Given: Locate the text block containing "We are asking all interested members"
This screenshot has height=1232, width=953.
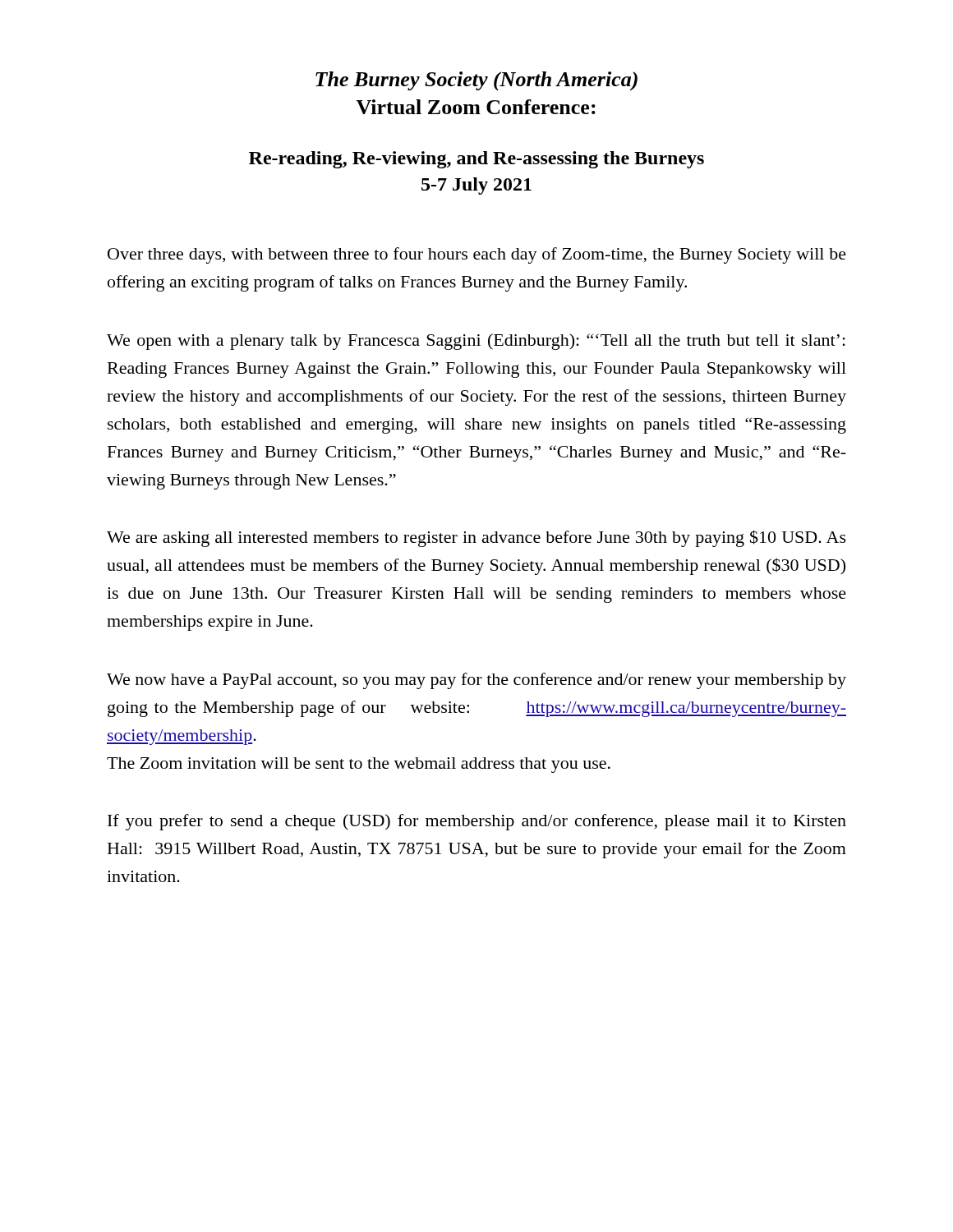Looking at the screenshot, I should coord(476,579).
